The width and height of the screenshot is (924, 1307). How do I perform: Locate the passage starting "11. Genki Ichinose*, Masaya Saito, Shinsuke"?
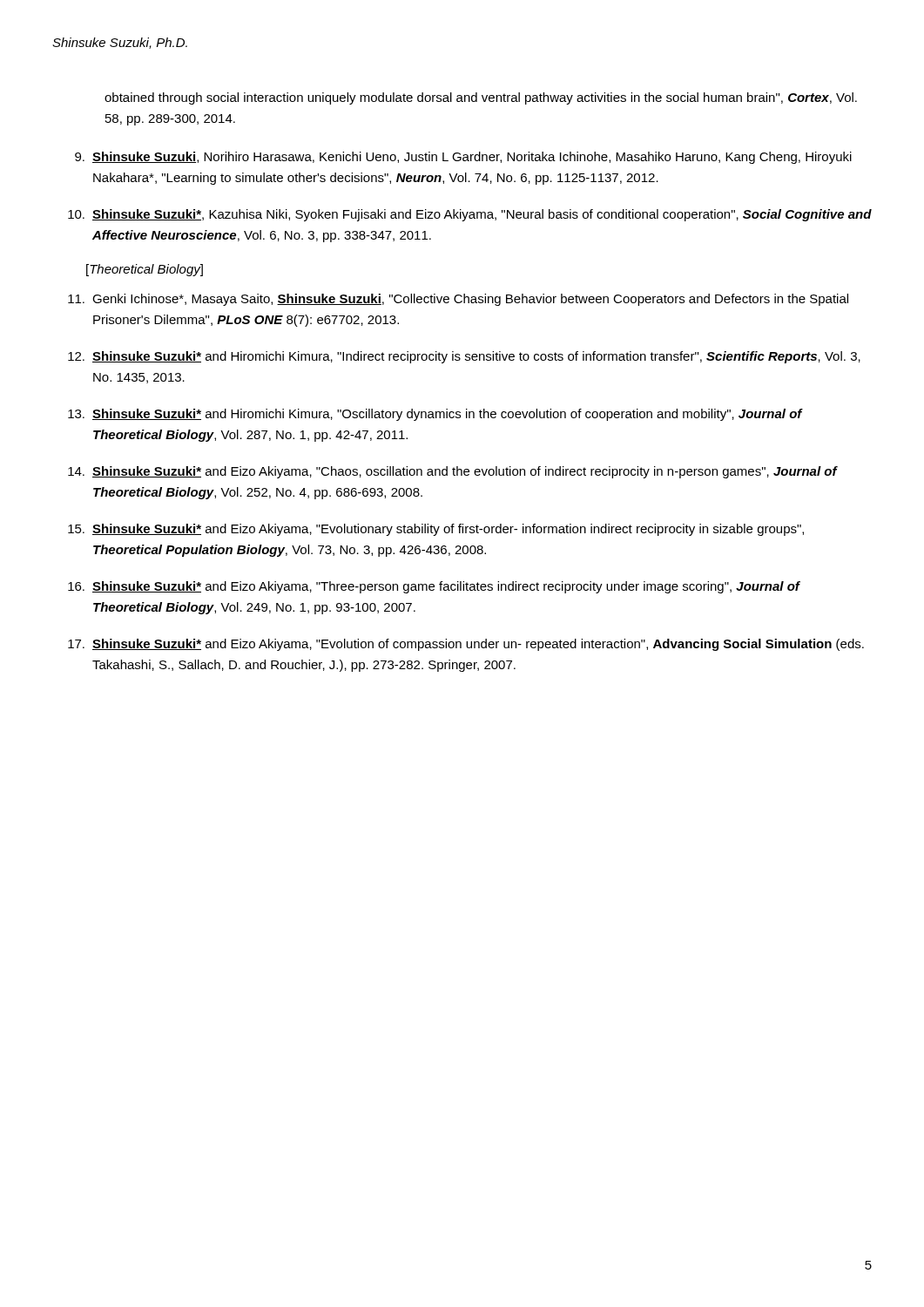point(462,309)
